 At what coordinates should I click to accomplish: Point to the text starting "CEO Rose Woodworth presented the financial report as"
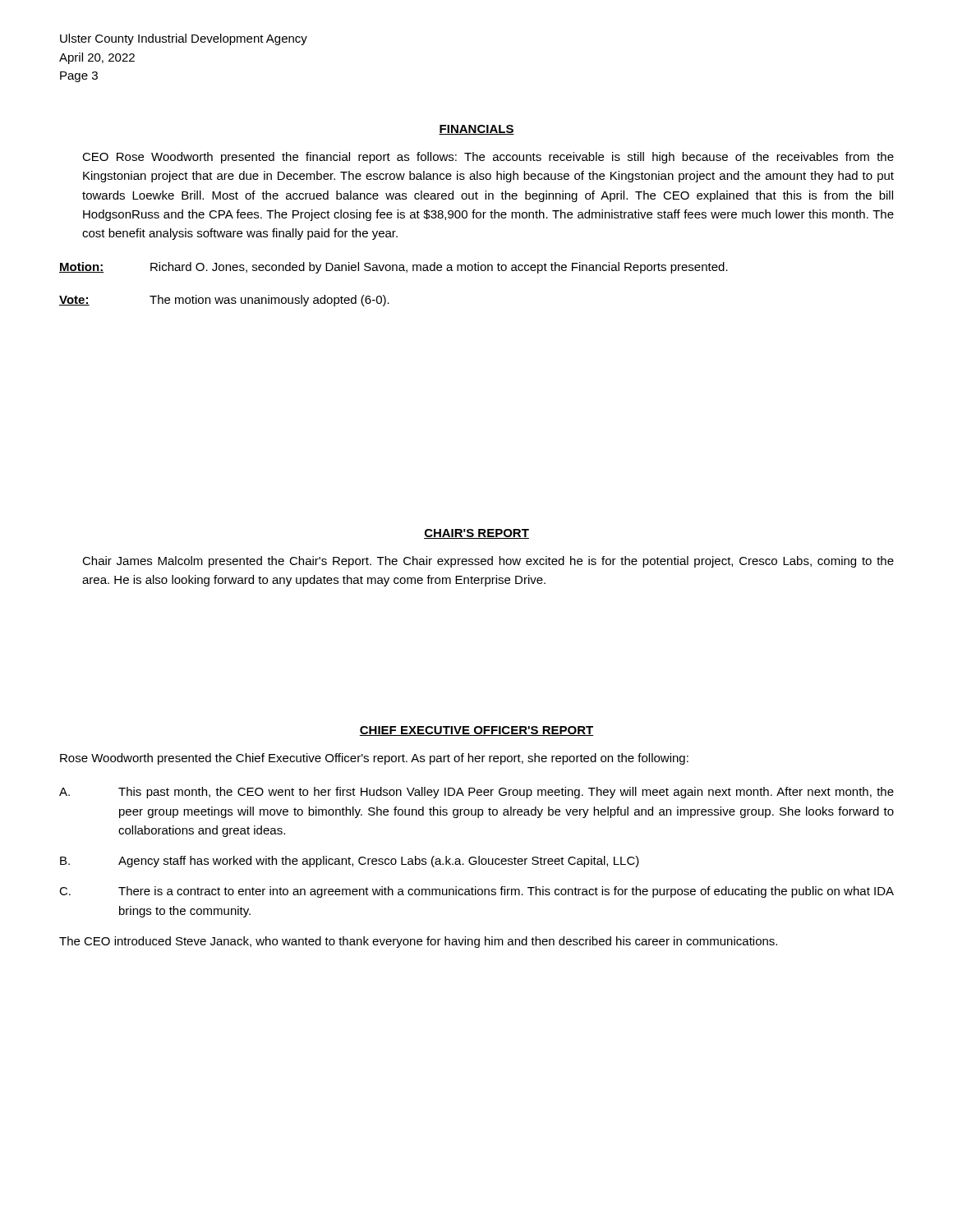(x=488, y=195)
